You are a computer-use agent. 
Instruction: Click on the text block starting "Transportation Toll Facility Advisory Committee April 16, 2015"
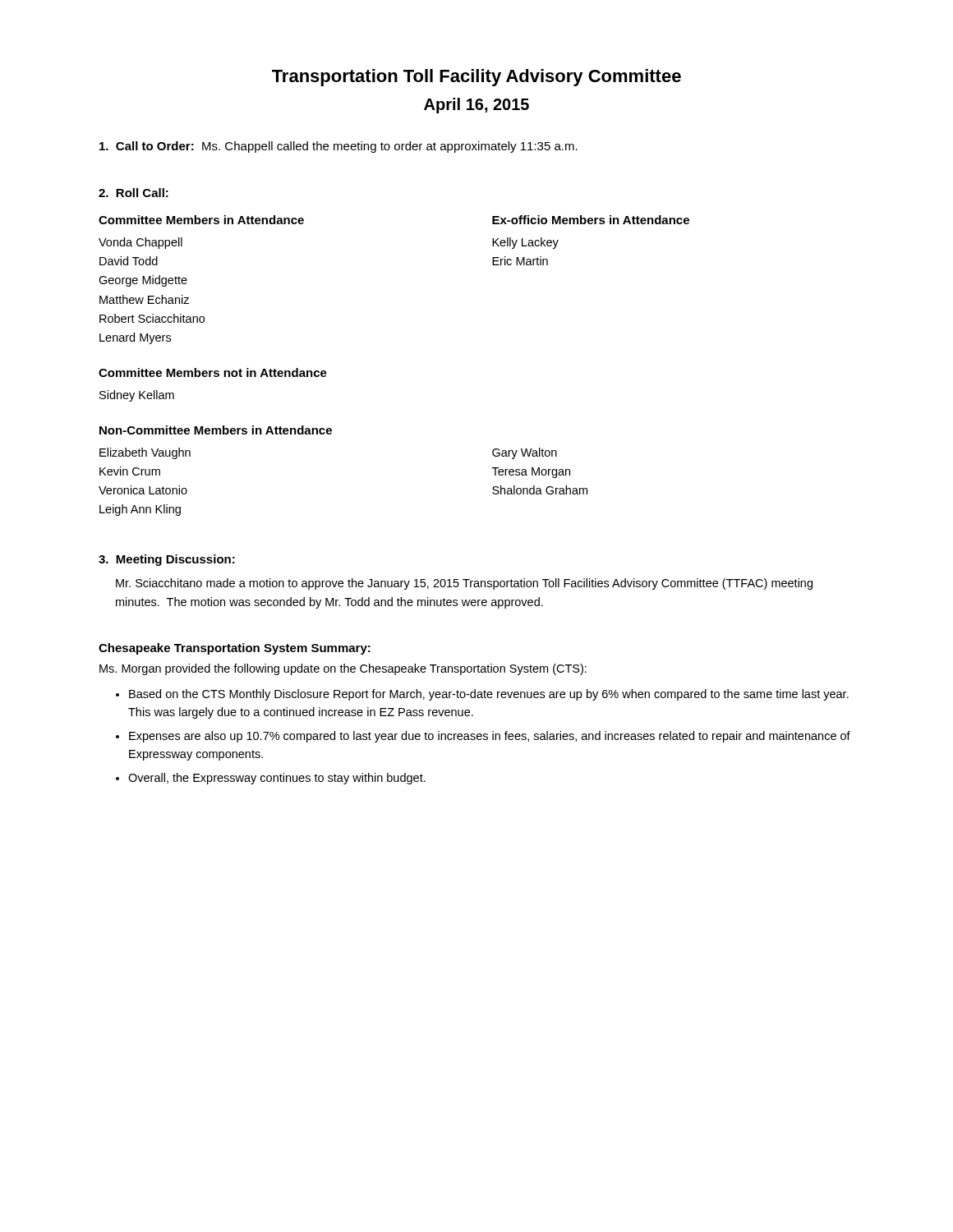[x=476, y=90]
